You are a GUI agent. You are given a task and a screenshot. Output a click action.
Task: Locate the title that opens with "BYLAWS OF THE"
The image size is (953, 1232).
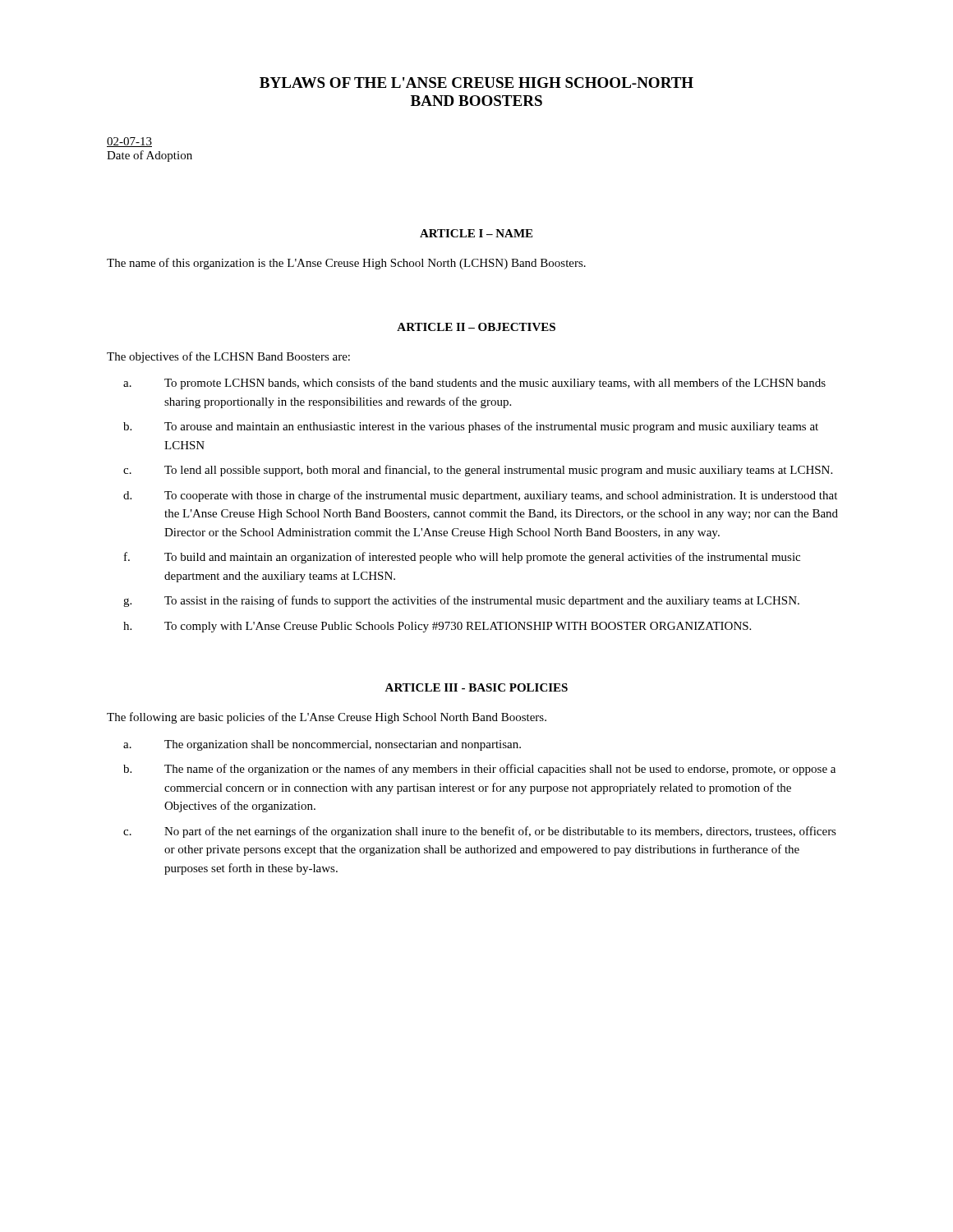click(476, 92)
